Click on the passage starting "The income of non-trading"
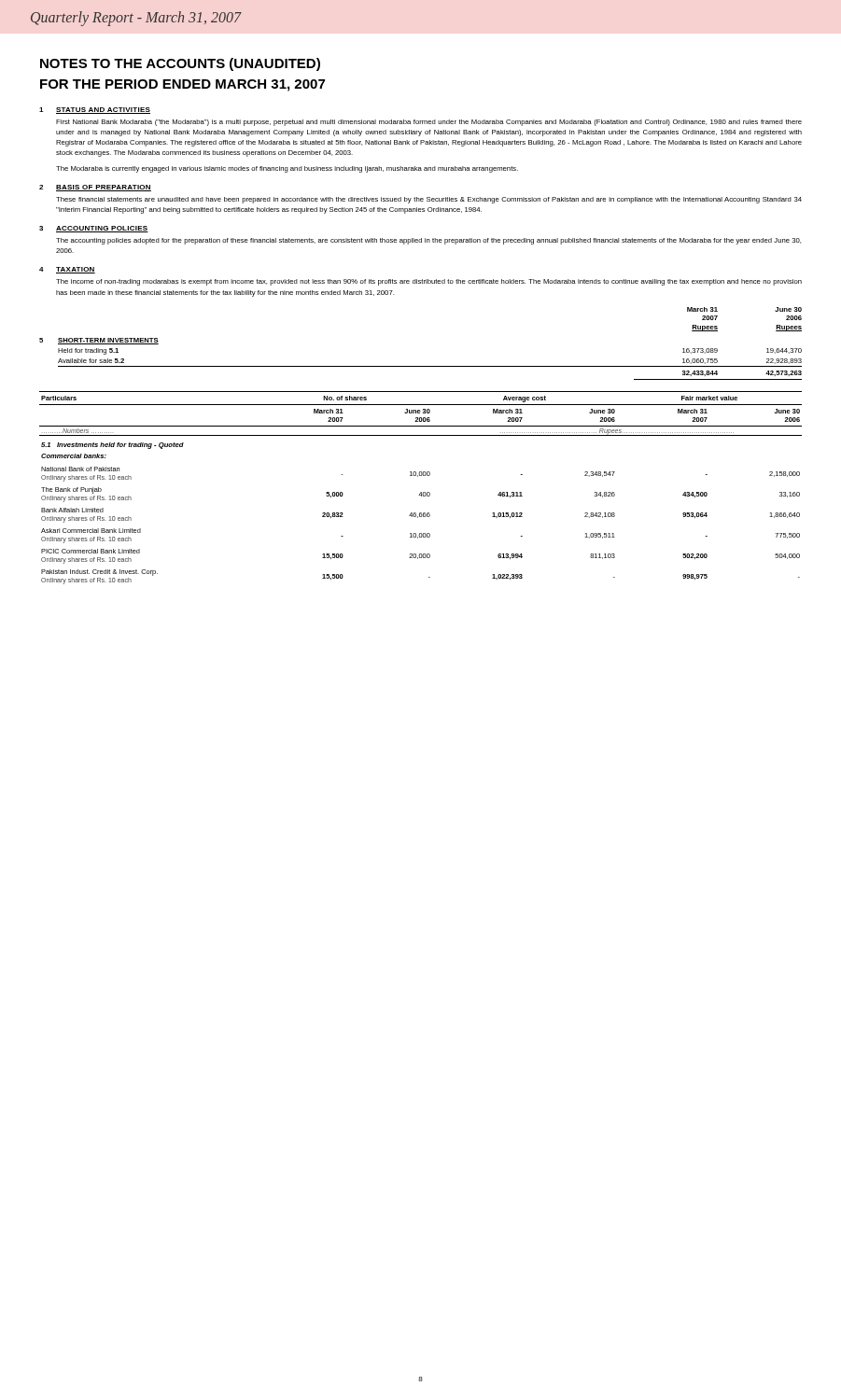841x1400 pixels. coord(429,287)
